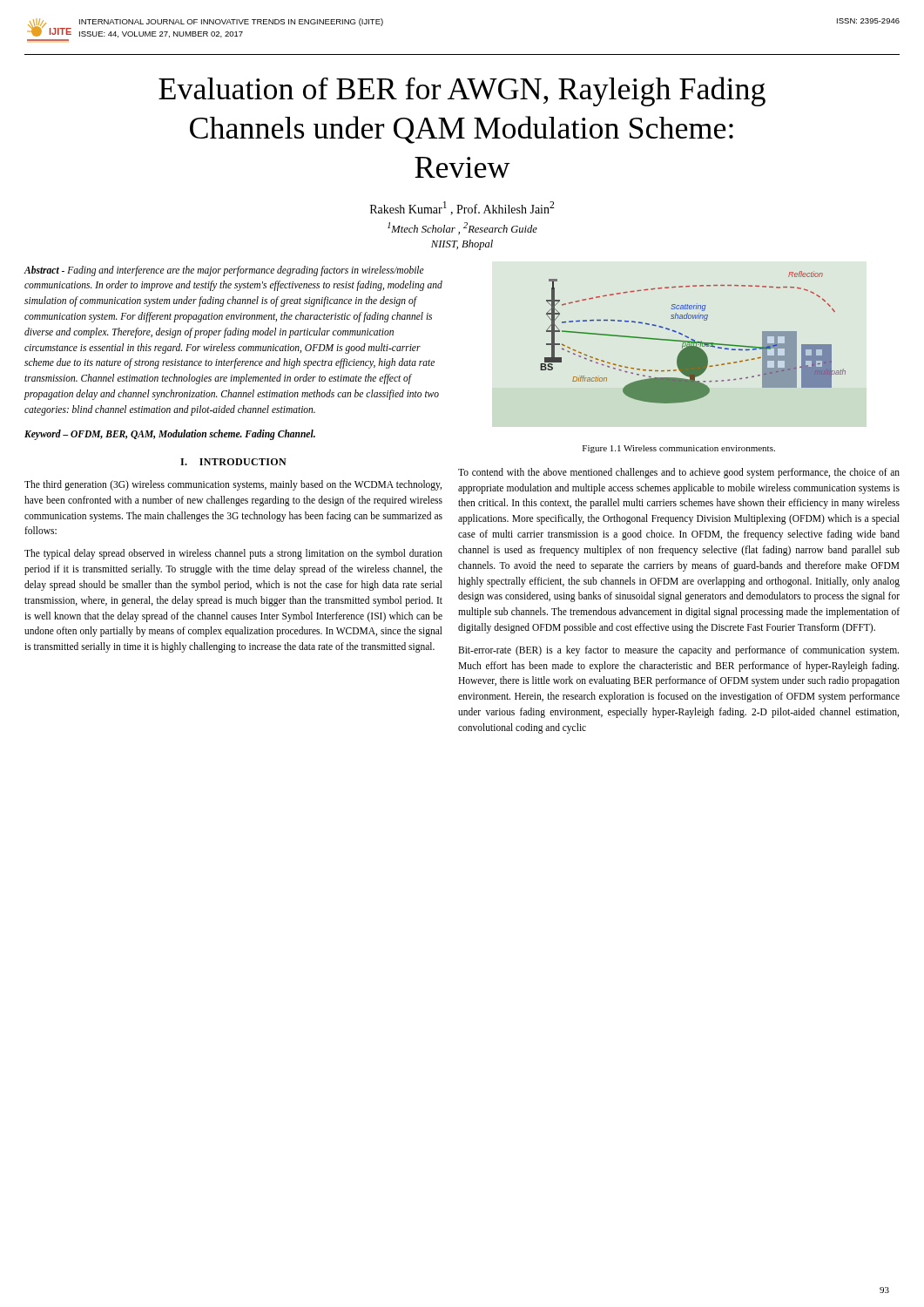Click on the region starting "Abstract - Fading and interference"

[233, 340]
